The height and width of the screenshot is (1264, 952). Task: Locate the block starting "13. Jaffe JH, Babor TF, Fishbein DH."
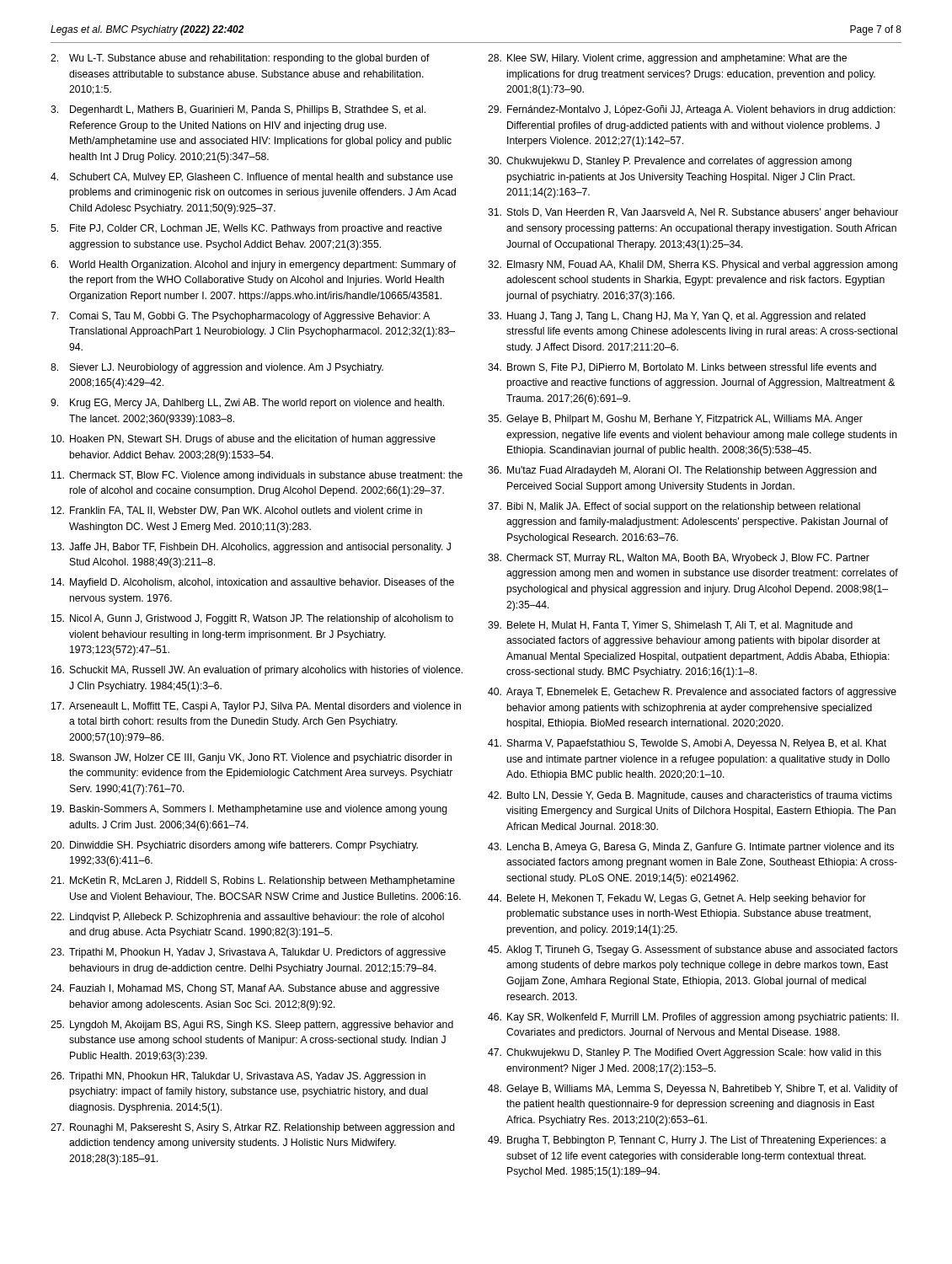pyautogui.click(x=257, y=555)
